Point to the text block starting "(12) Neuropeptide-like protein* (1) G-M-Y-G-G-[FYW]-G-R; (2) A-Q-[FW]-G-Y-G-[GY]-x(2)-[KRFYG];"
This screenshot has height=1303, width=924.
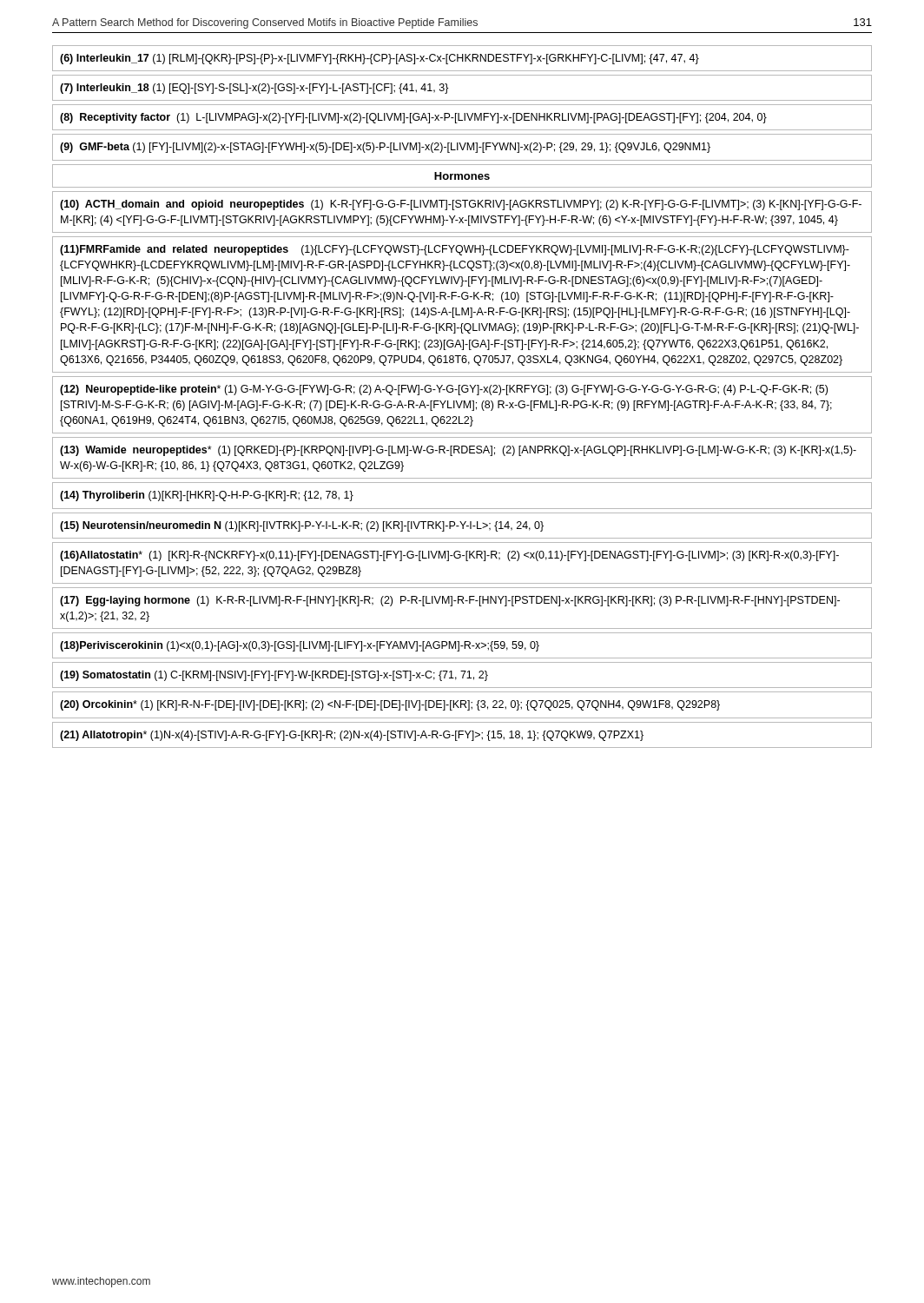(x=462, y=405)
